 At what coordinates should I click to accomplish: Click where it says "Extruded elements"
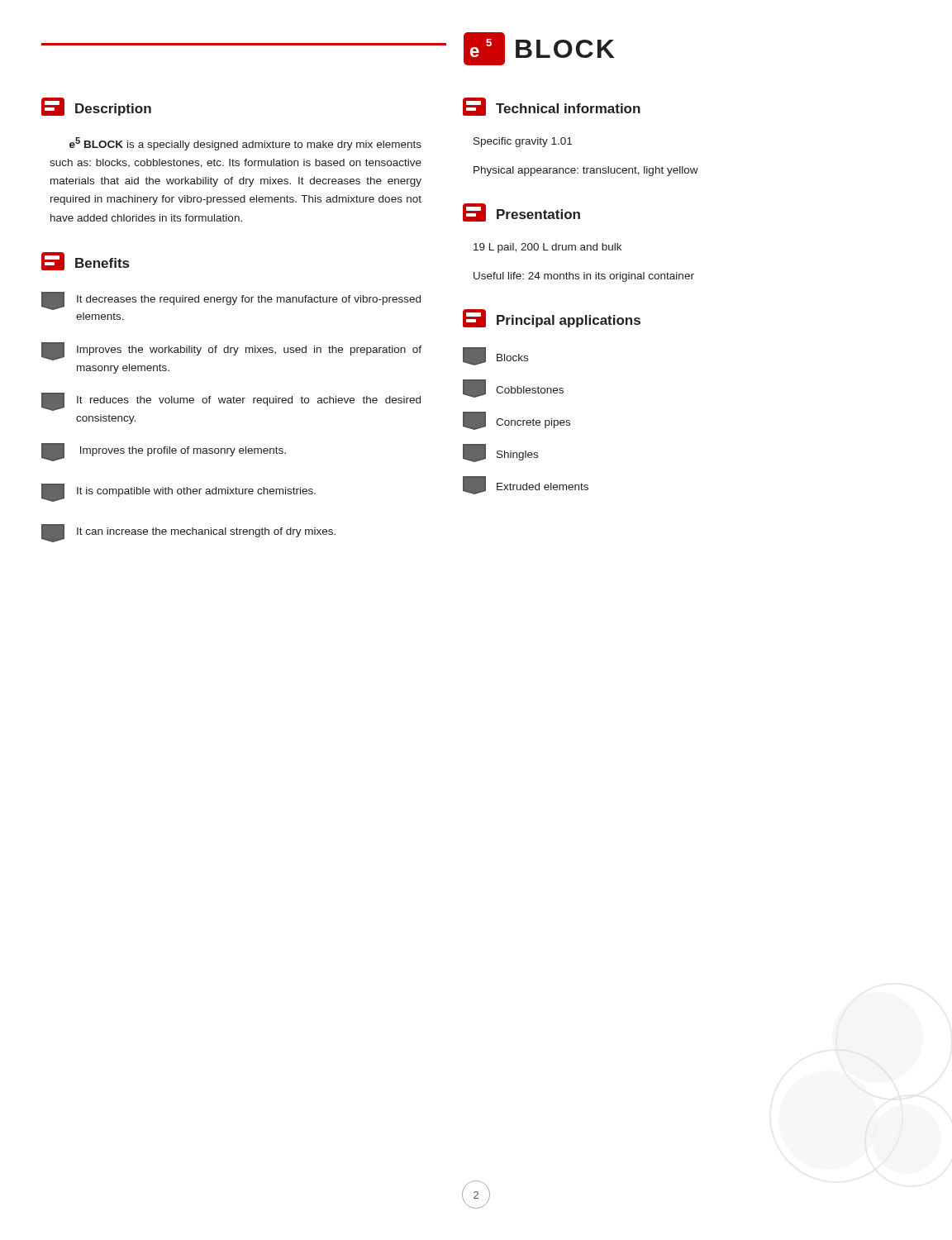(526, 486)
